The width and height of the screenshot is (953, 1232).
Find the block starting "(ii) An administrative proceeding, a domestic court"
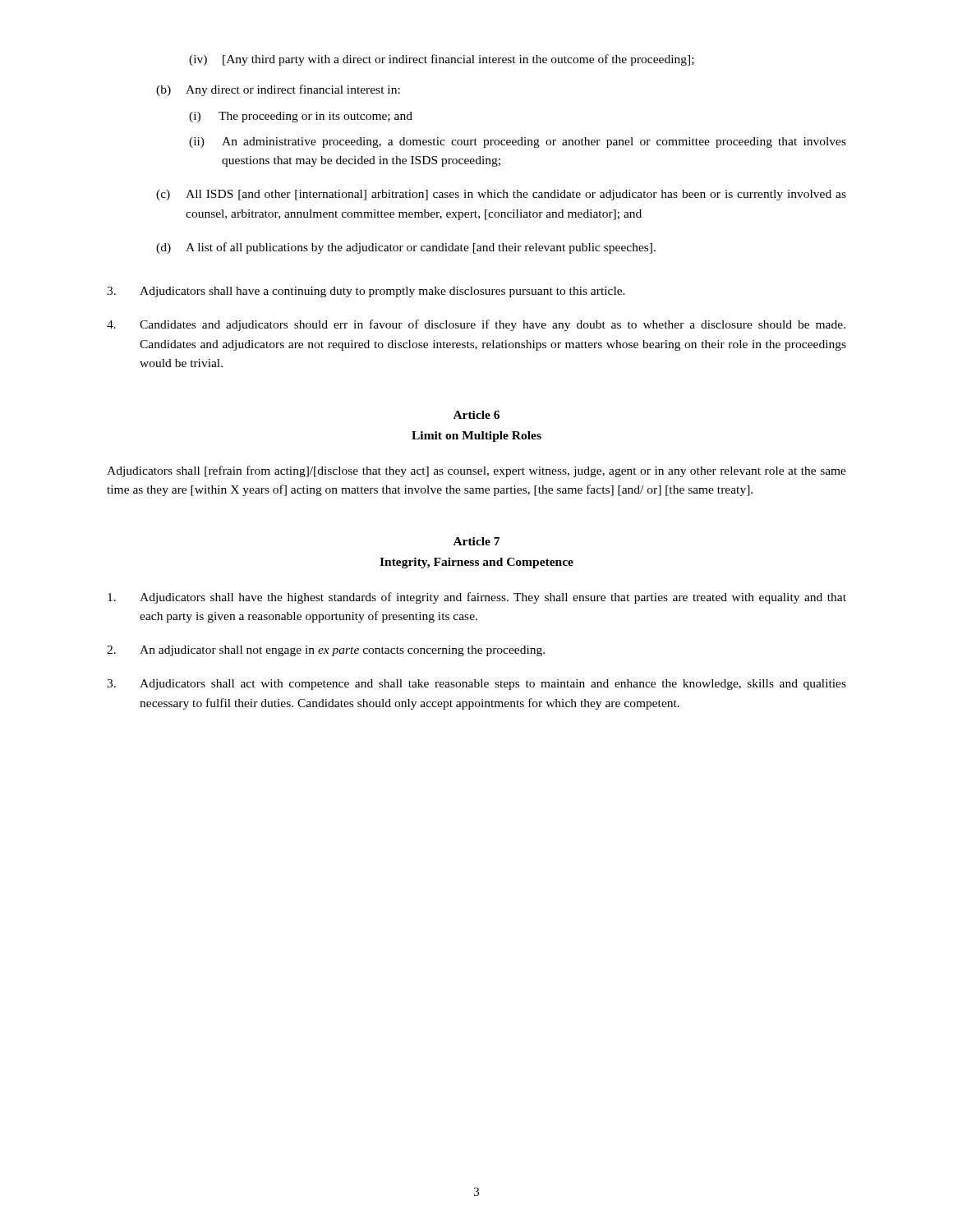click(518, 150)
